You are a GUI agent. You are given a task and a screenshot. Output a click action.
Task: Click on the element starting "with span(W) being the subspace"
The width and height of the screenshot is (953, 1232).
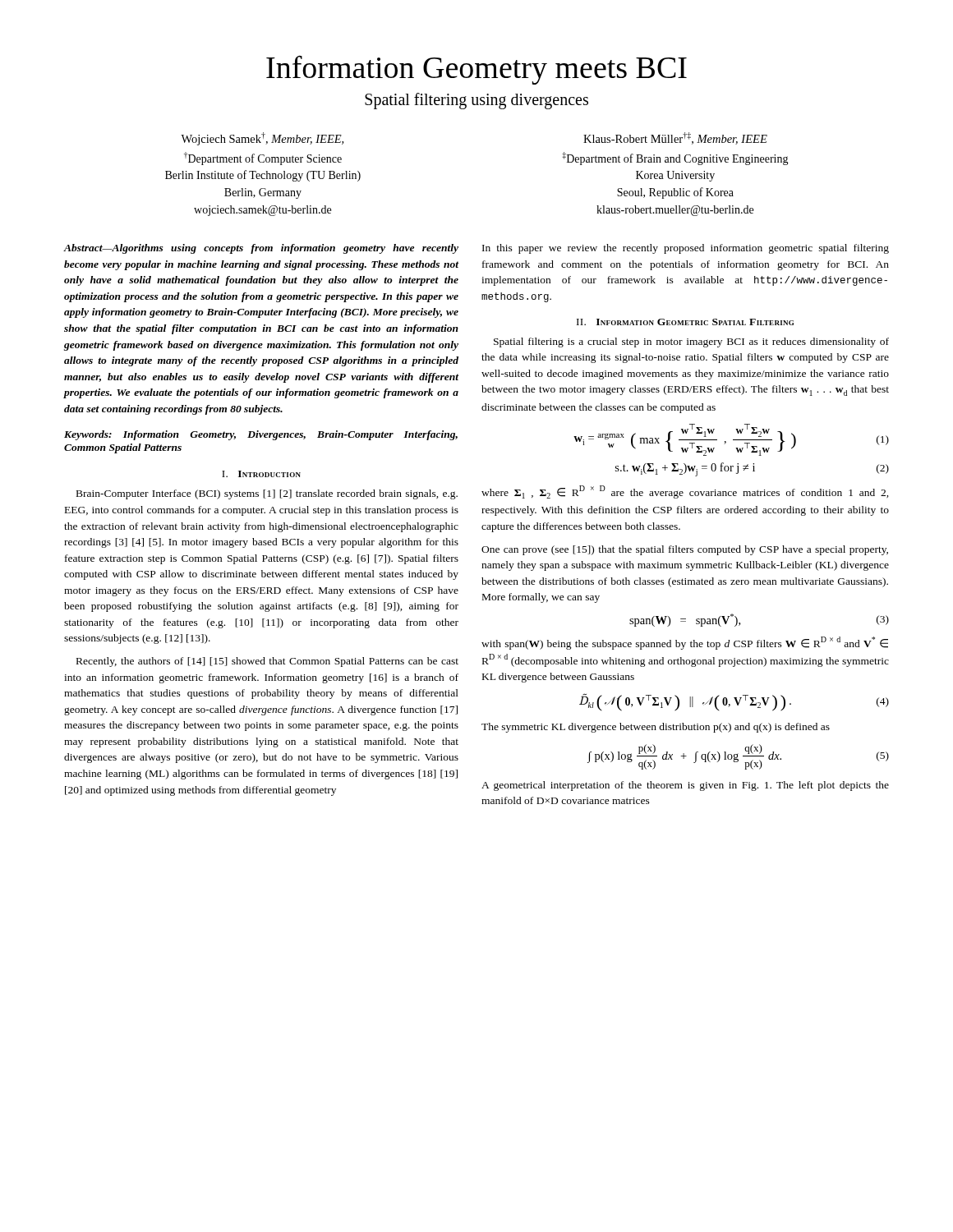685,659
